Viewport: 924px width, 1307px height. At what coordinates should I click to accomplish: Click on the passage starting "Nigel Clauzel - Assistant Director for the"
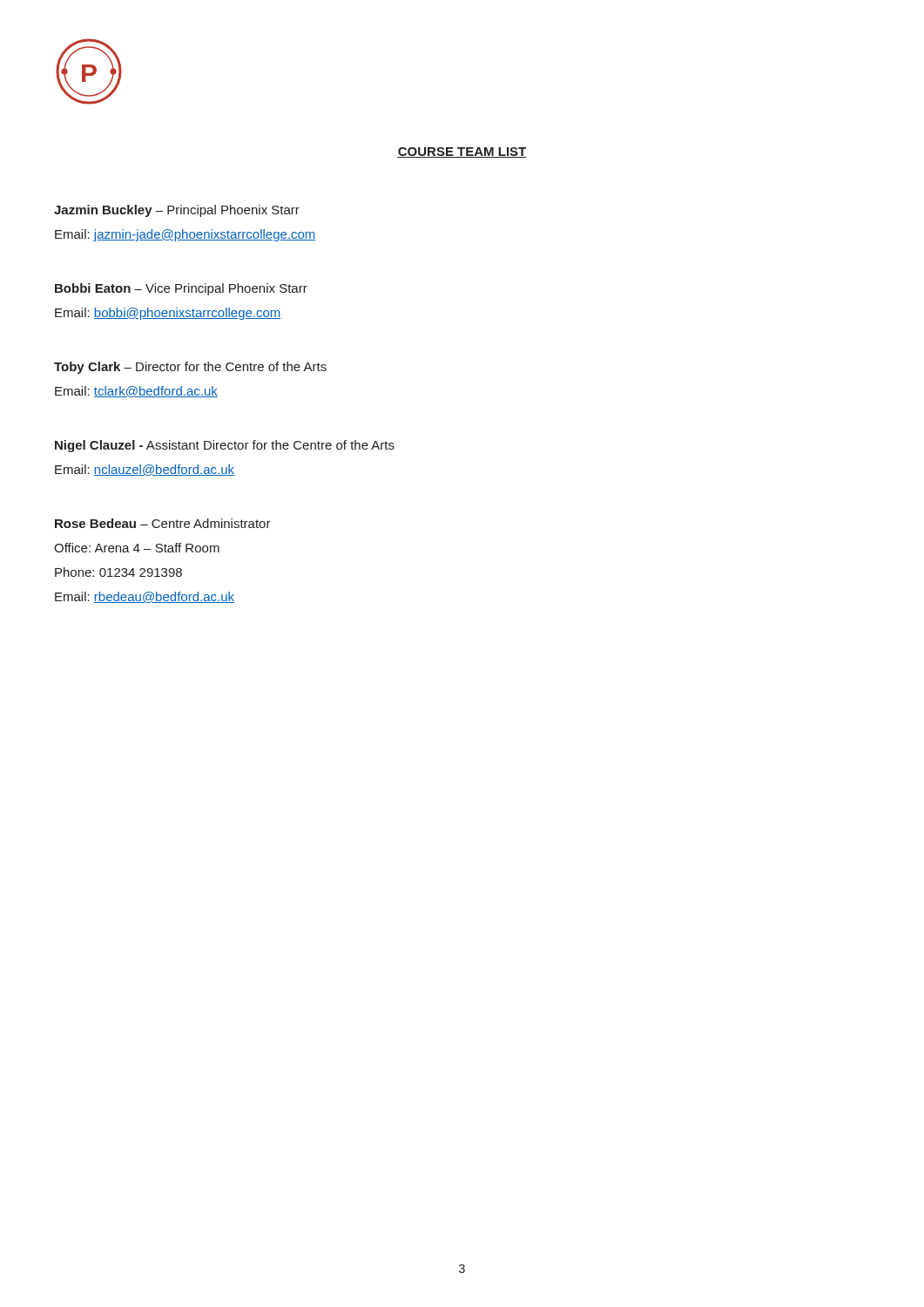224,445
